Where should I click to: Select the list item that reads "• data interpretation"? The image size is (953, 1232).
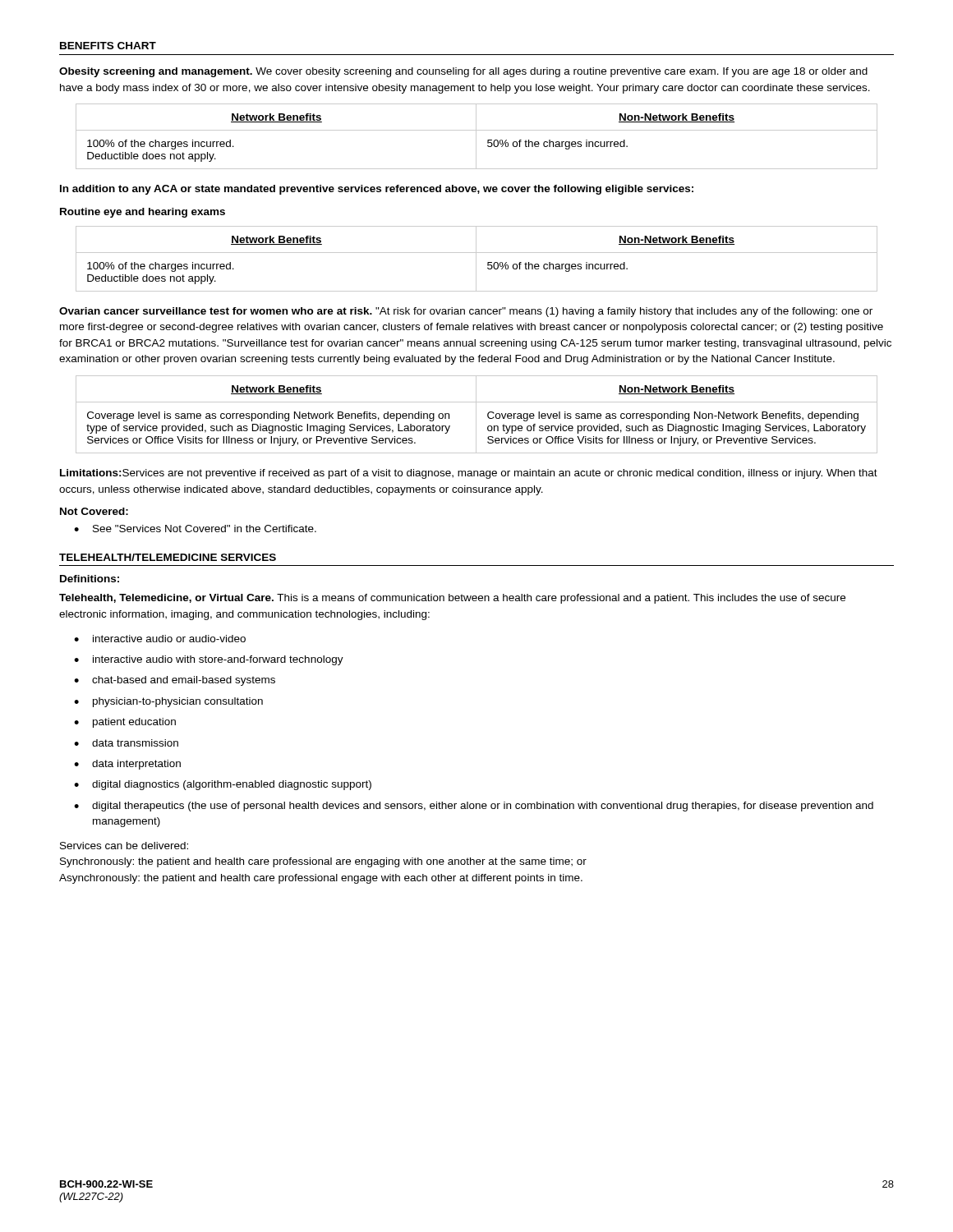128,765
